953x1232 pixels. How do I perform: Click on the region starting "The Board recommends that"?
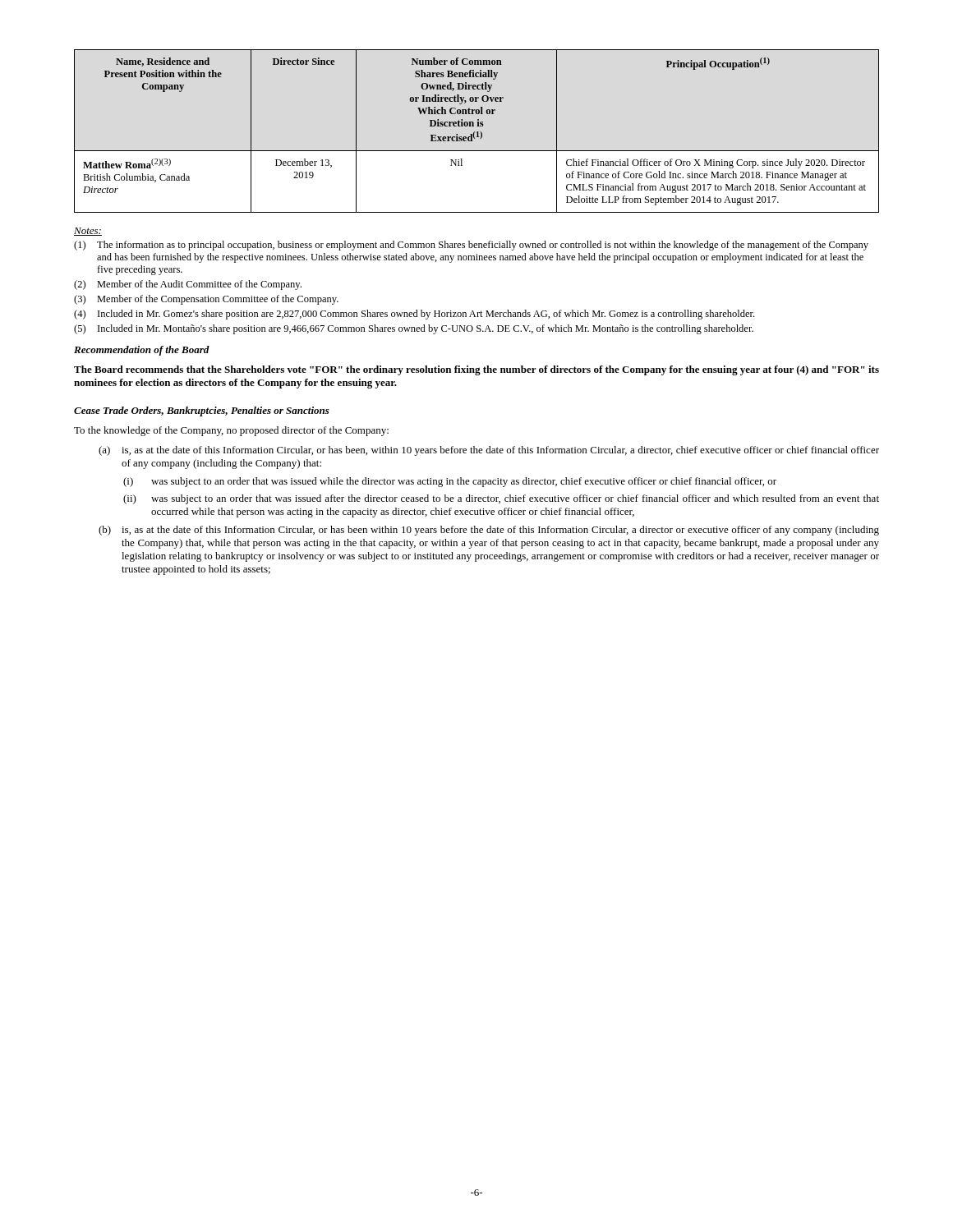(476, 376)
